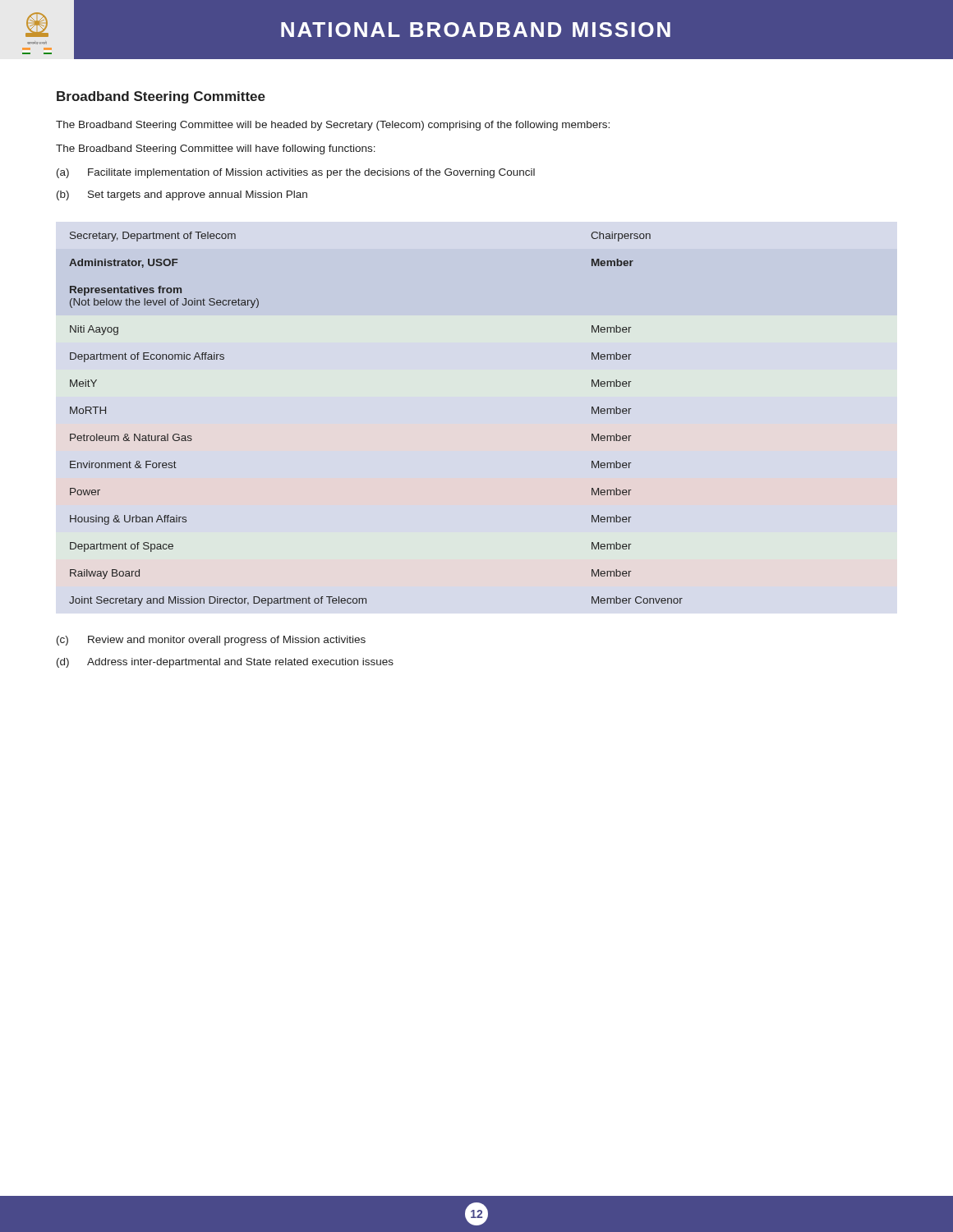The image size is (953, 1232).
Task: Select the list item with the text "(b) Set targets and approve"
Action: tap(182, 195)
